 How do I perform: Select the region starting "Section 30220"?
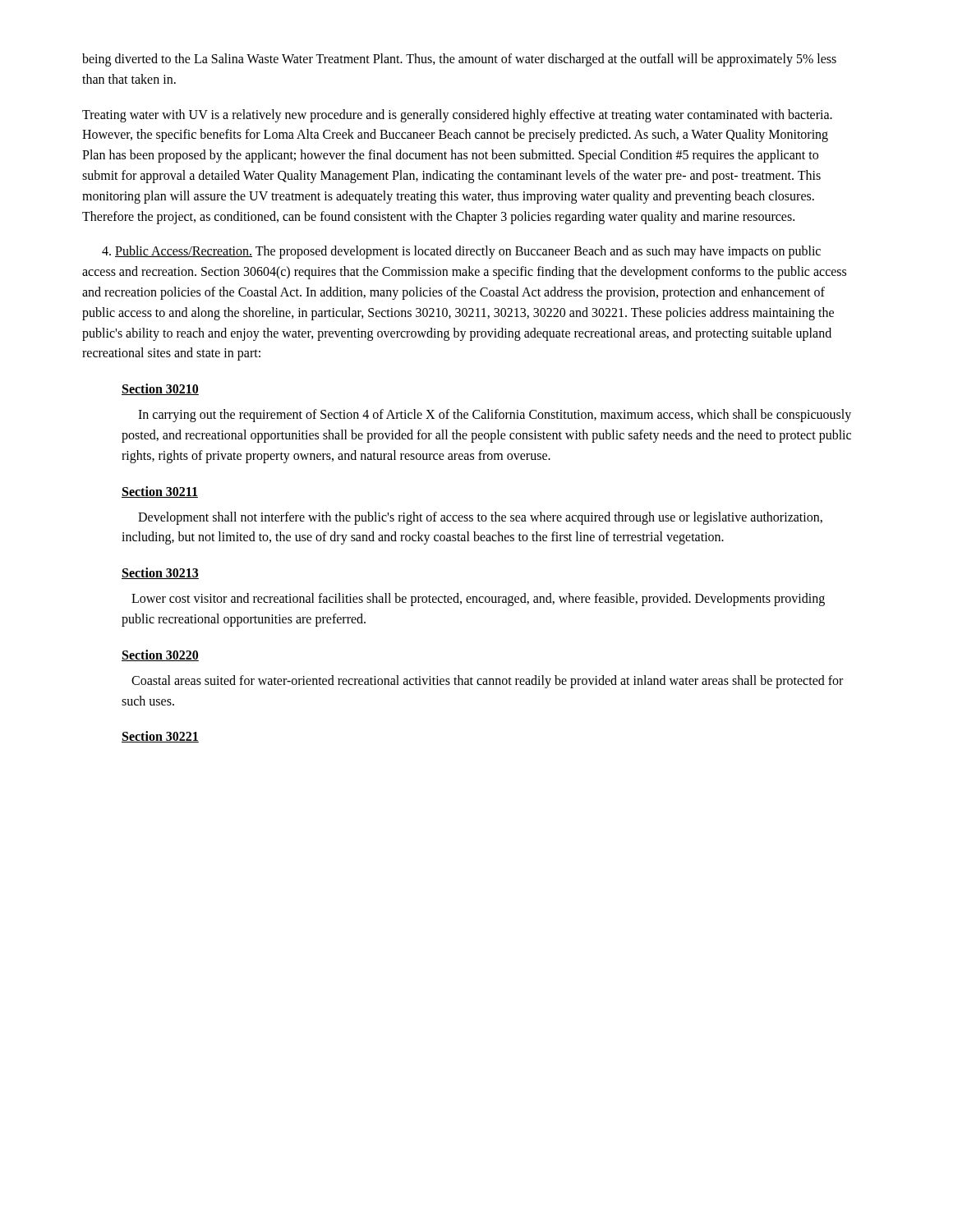[x=160, y=655]
